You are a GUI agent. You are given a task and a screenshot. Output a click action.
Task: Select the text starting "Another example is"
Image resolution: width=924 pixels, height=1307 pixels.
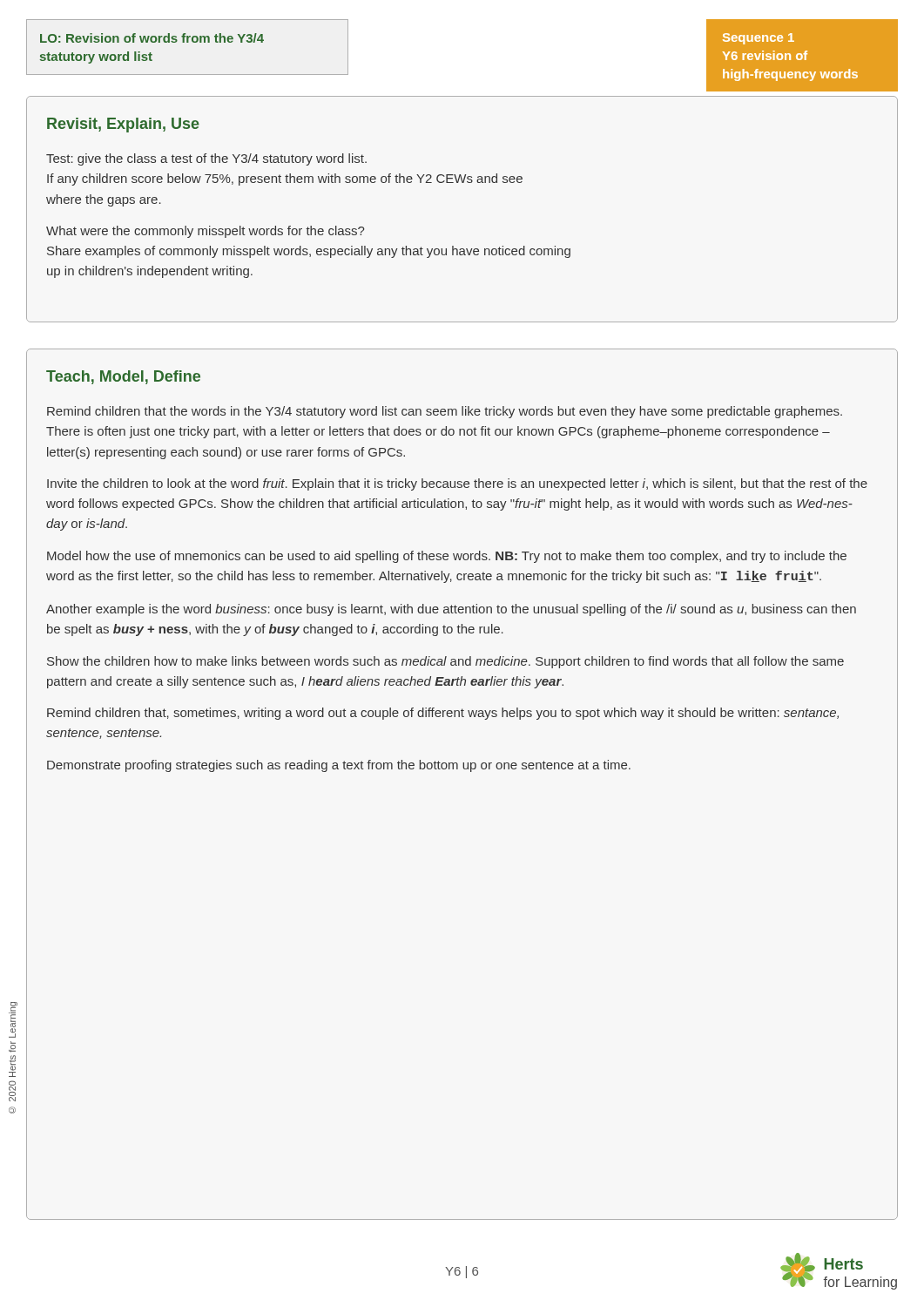point(451,619)
